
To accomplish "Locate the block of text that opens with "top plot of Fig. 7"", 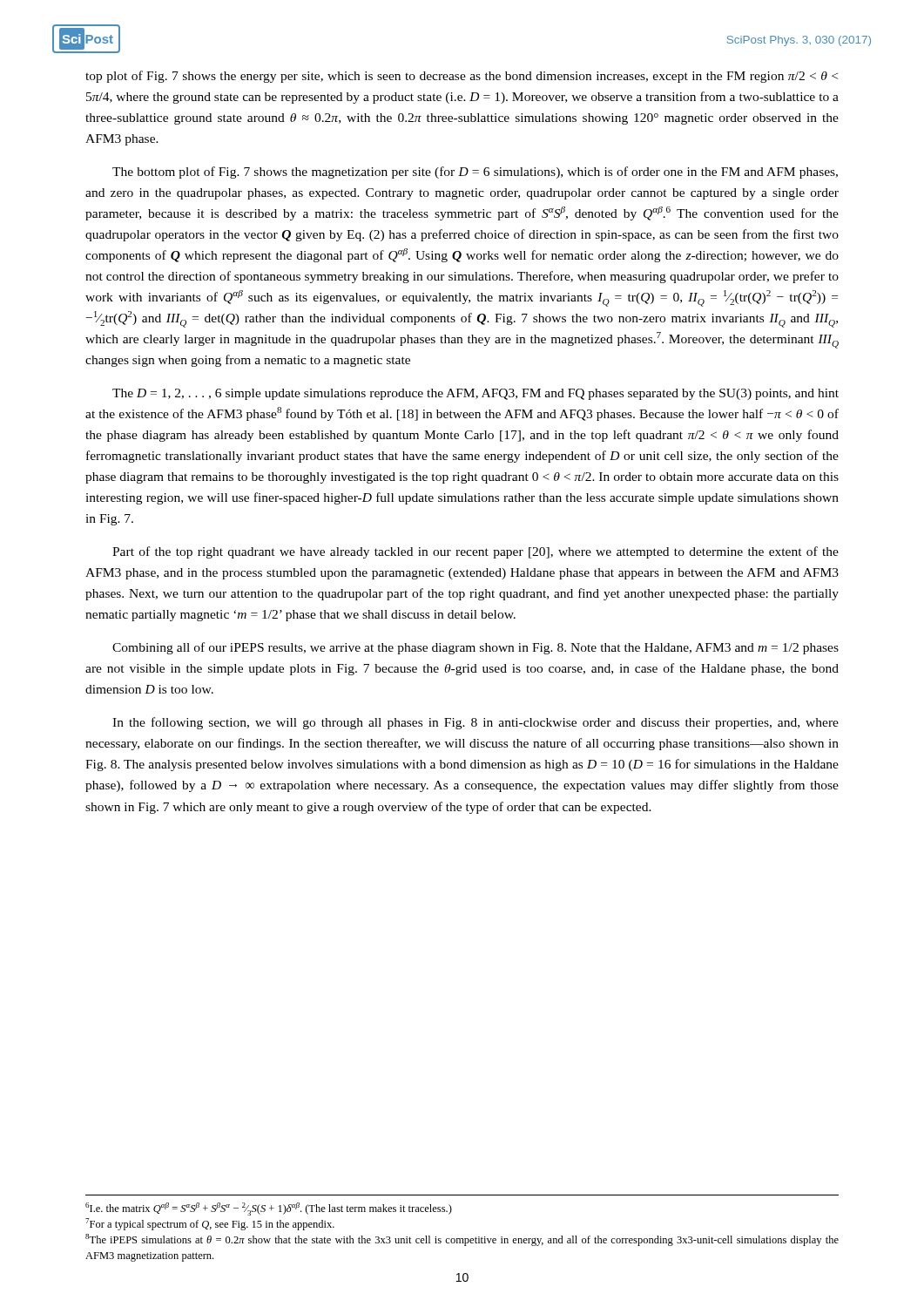I will tap(462, 107).
